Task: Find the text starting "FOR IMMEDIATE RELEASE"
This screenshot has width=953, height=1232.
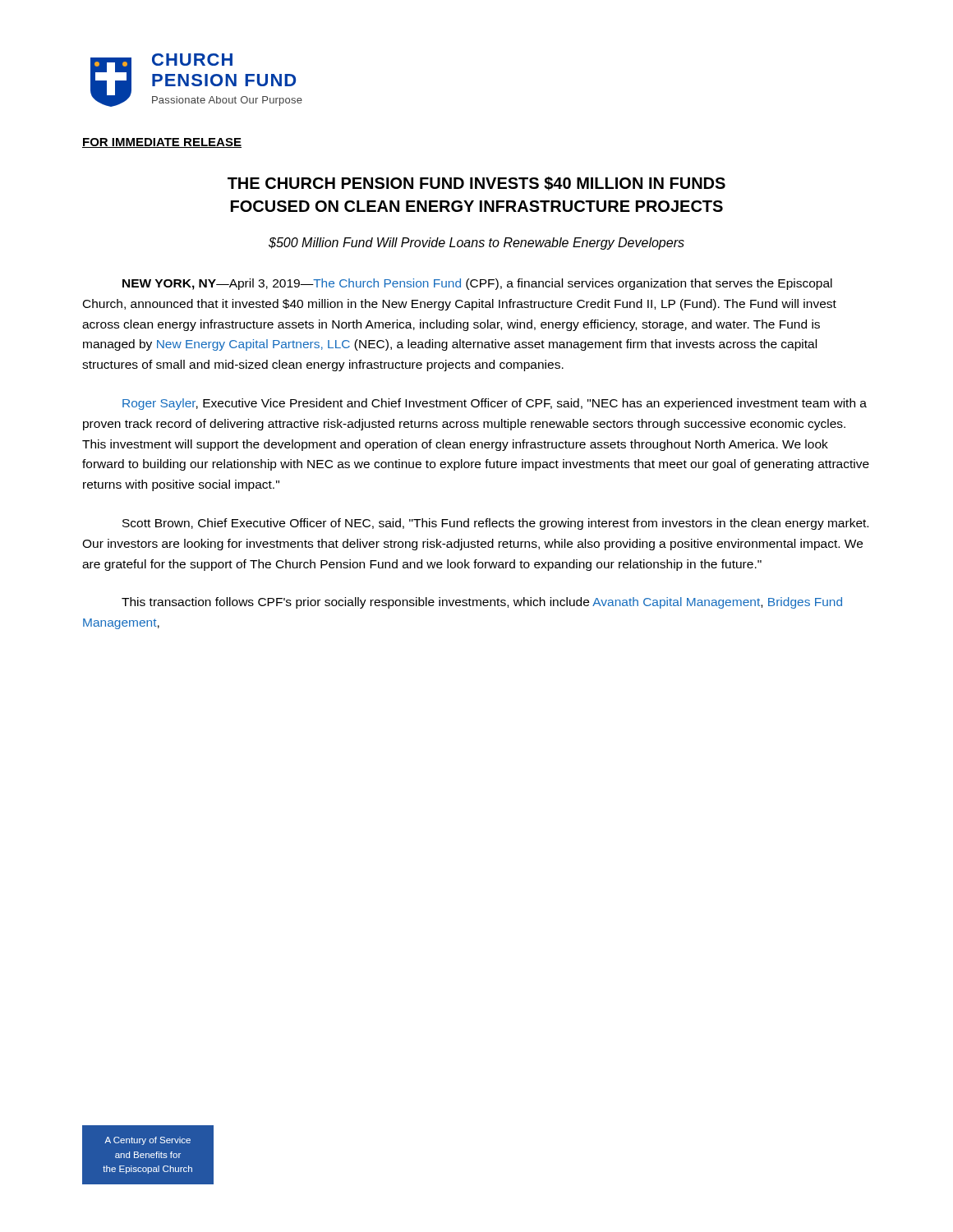Action: pos(162,142)
